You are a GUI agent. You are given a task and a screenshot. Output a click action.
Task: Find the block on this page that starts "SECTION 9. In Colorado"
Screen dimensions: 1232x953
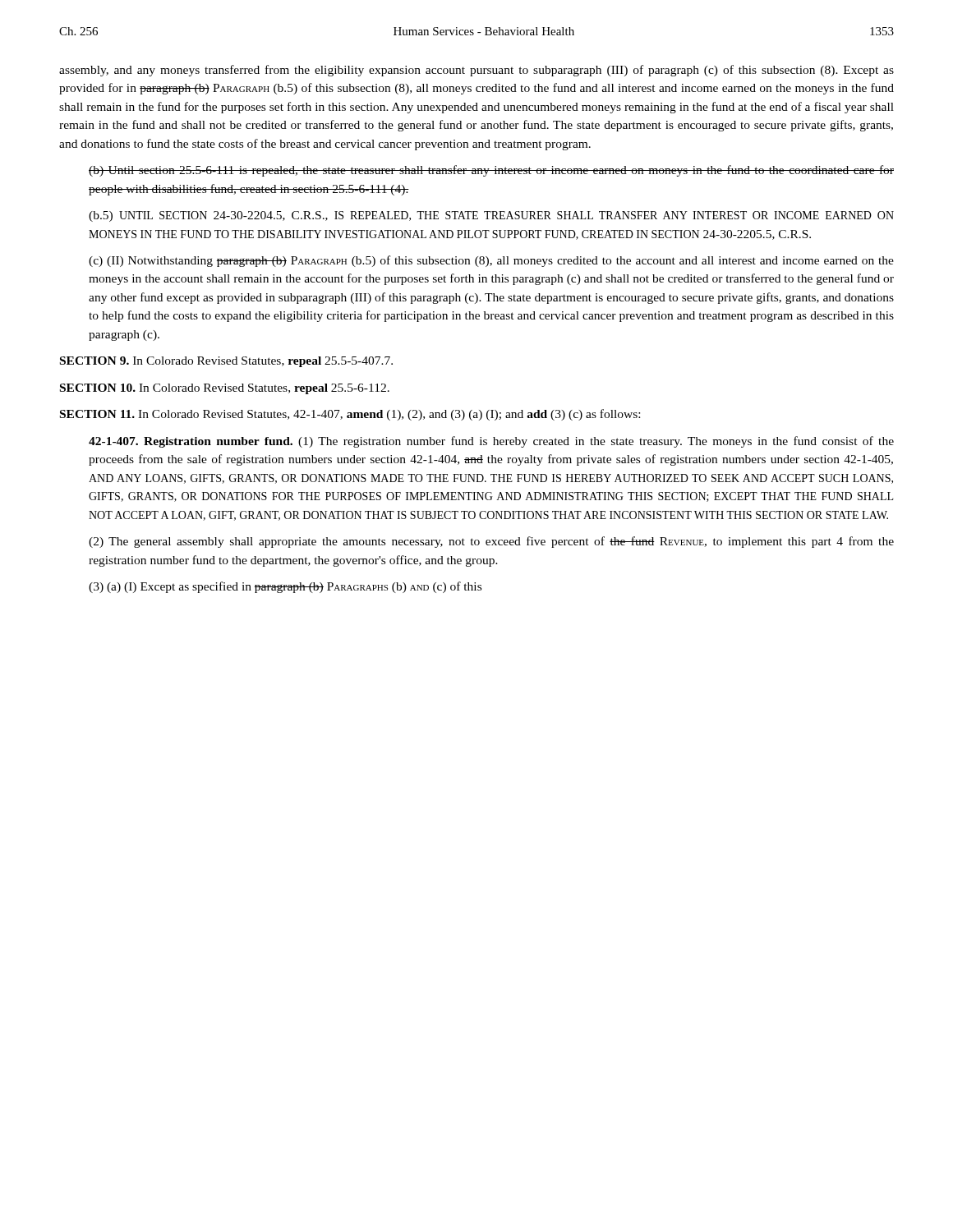pos(226,362)
